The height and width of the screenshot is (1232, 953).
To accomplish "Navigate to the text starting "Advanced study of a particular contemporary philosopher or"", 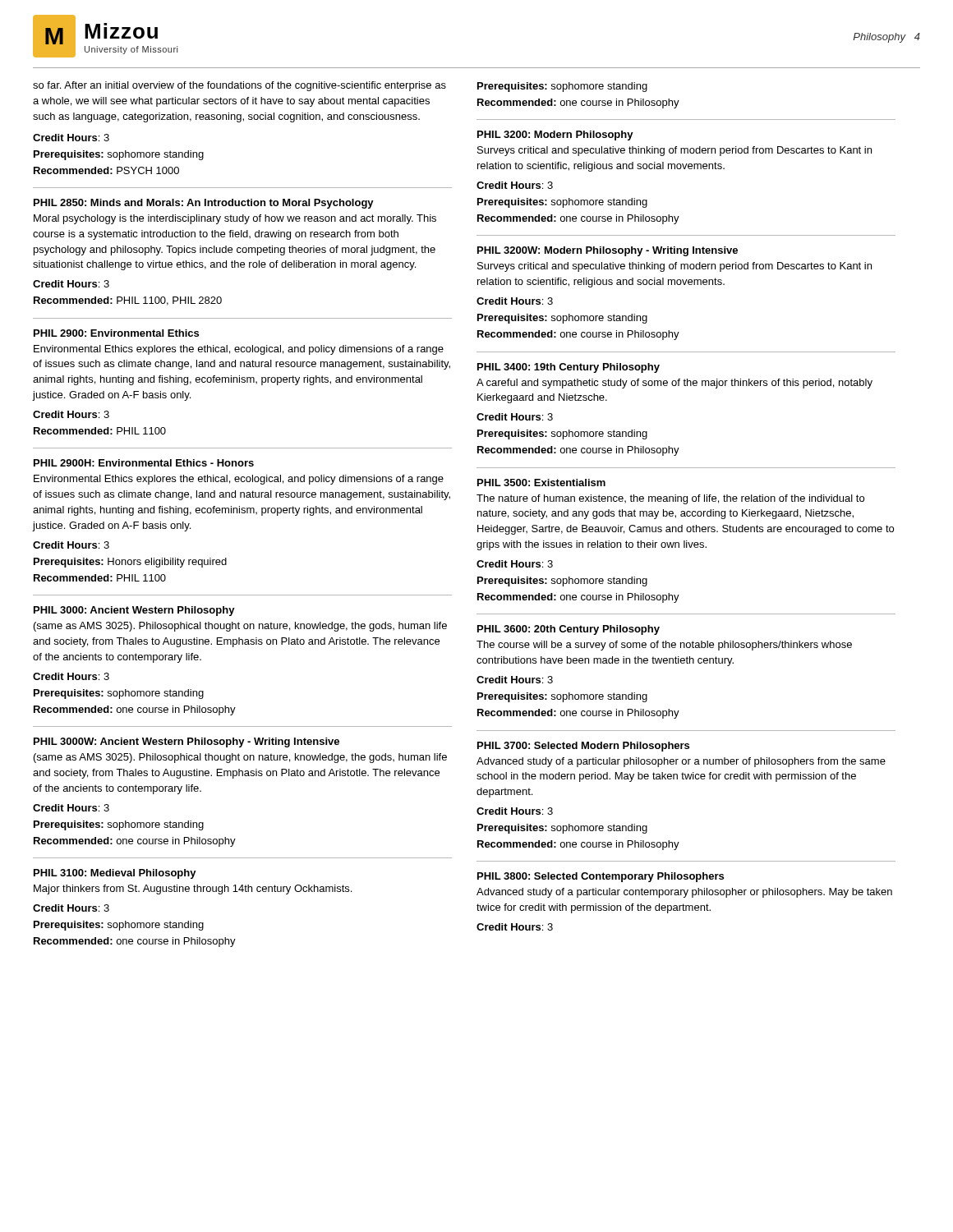I will [685, 900].
